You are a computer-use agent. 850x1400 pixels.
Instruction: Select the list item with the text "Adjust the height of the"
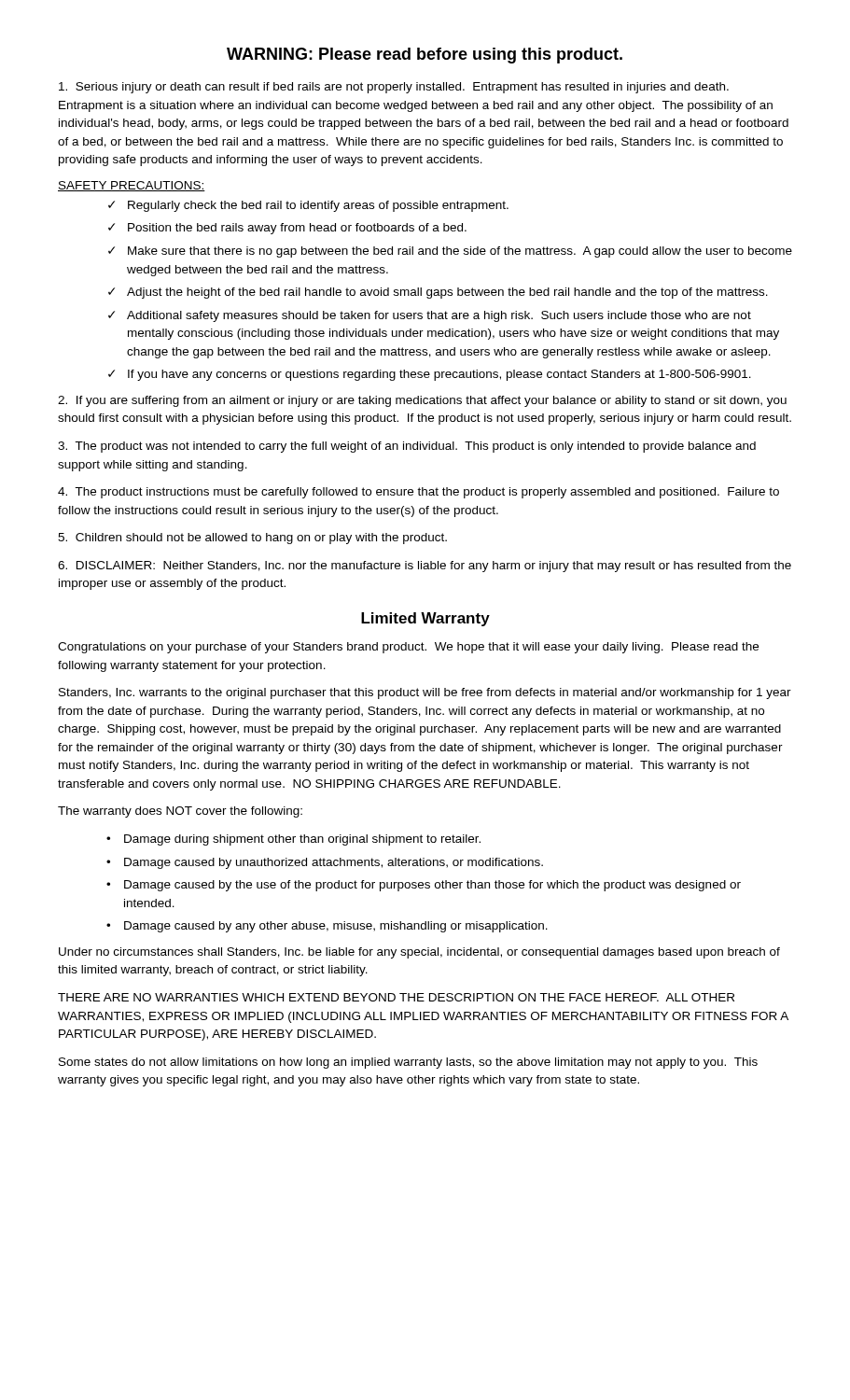pos(448,292)
